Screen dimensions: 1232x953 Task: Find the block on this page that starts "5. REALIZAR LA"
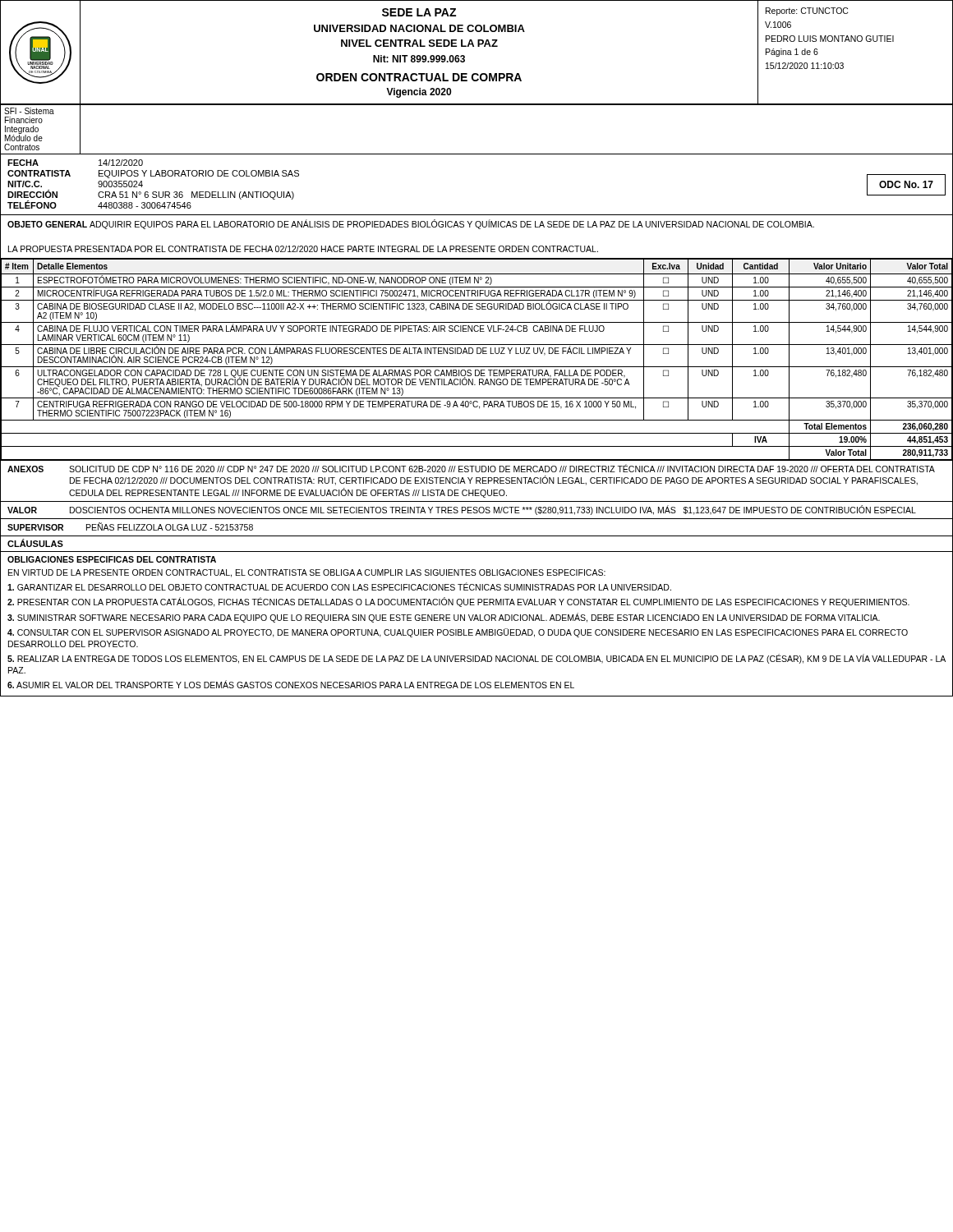pos(476,665)
